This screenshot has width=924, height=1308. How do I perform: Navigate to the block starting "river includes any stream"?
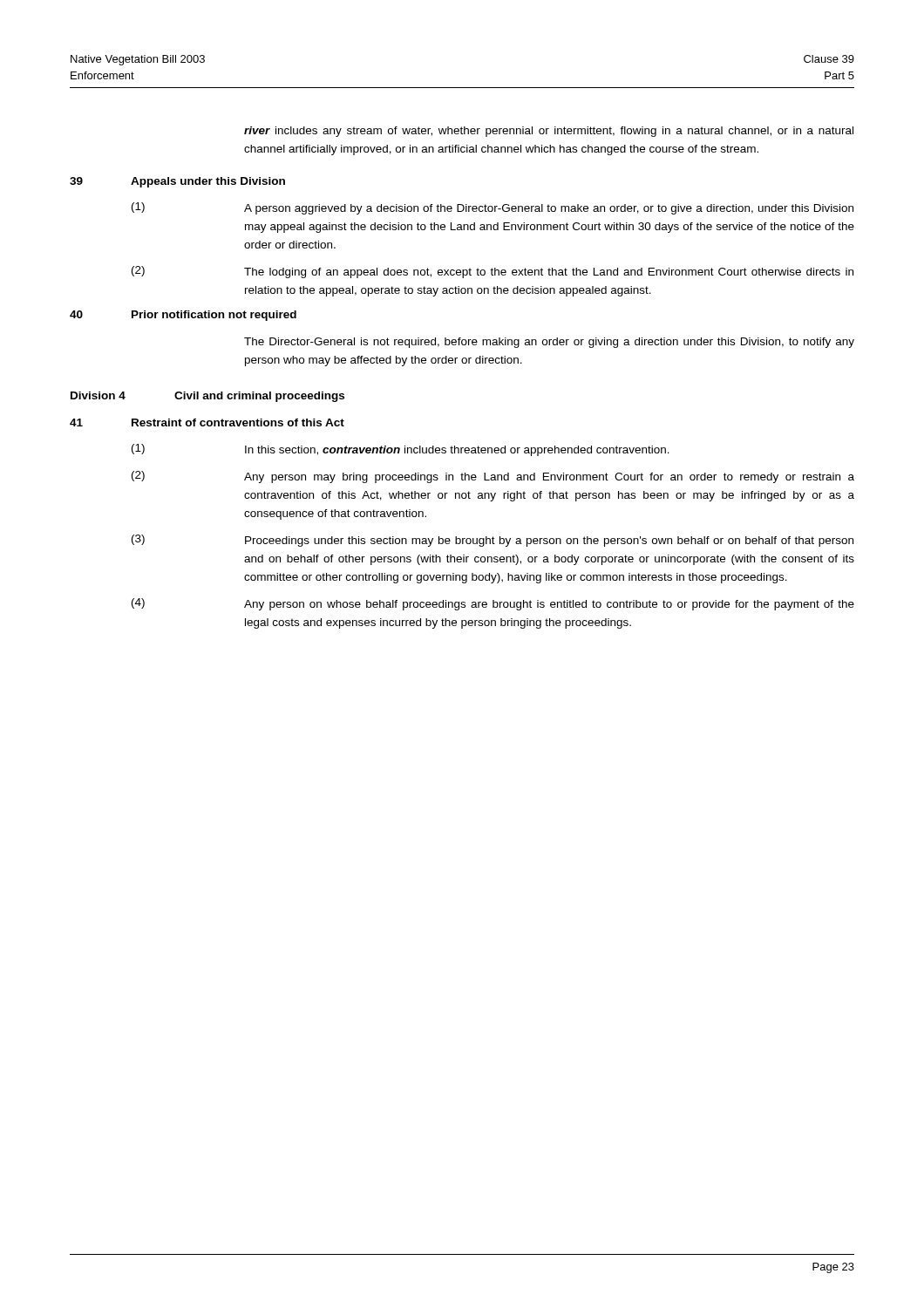pyautogui.click(x=549, y=139)
